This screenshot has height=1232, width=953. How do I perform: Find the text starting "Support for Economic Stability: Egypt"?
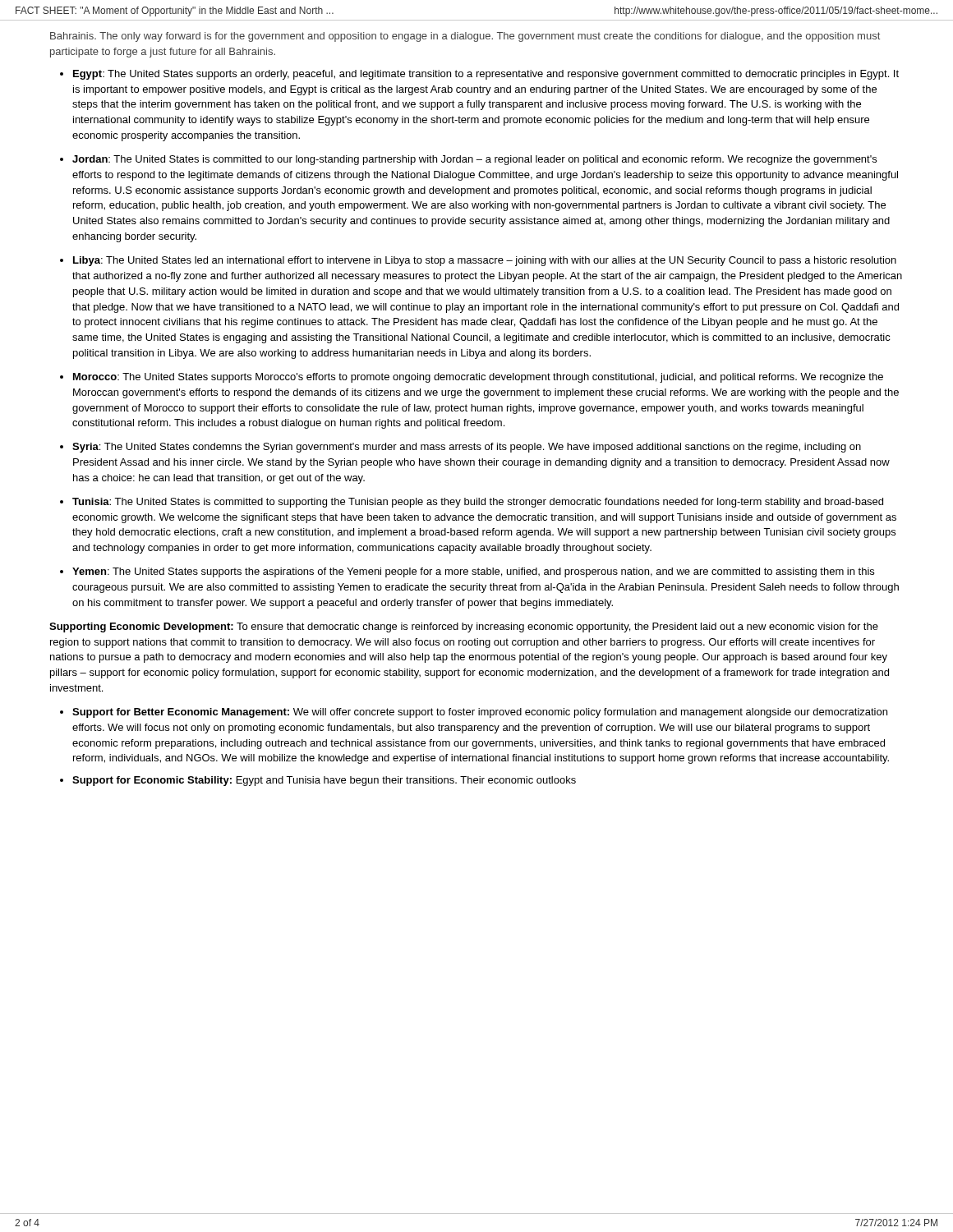tap(324, 780)
